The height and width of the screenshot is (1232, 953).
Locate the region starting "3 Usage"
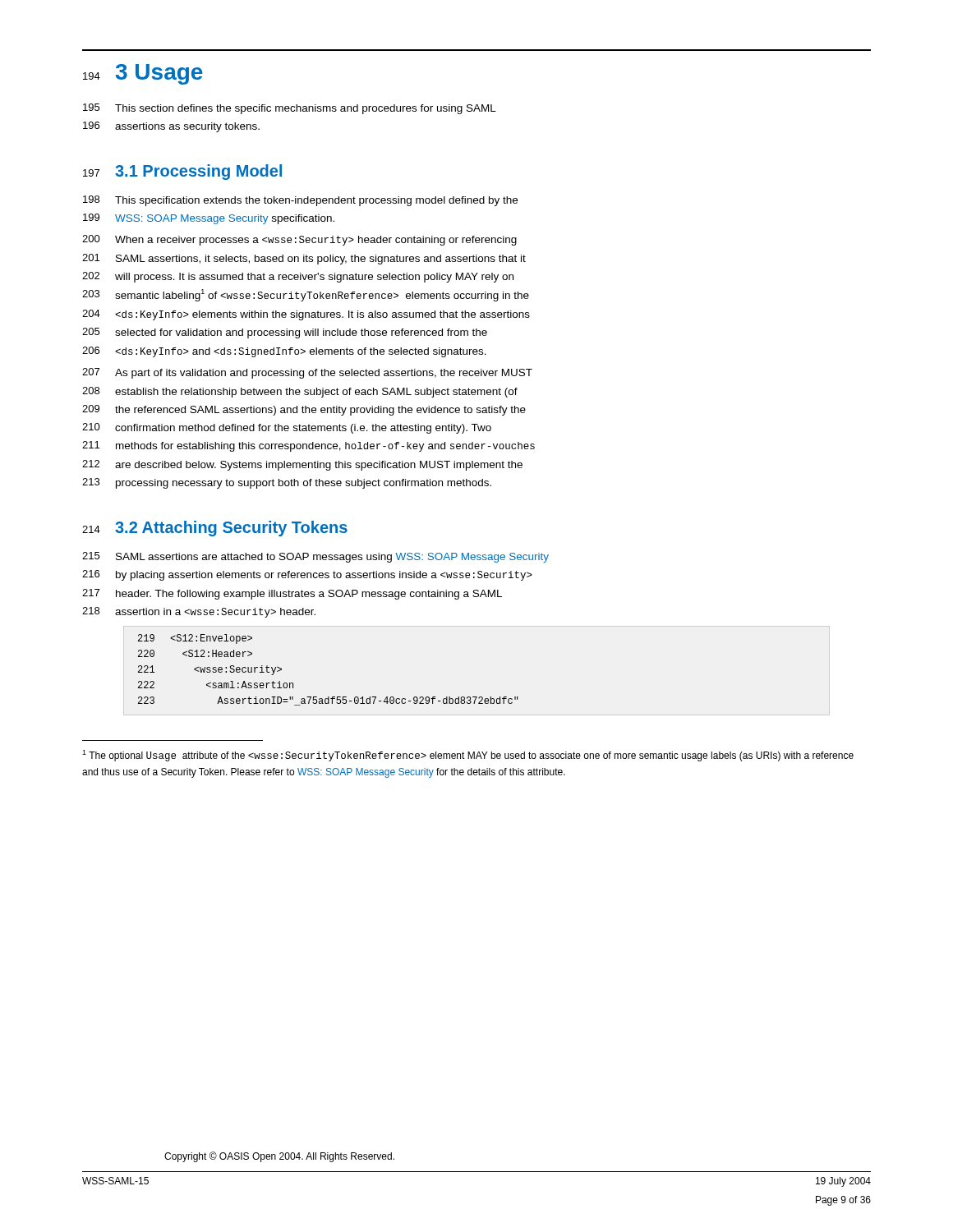pos(159,72)
